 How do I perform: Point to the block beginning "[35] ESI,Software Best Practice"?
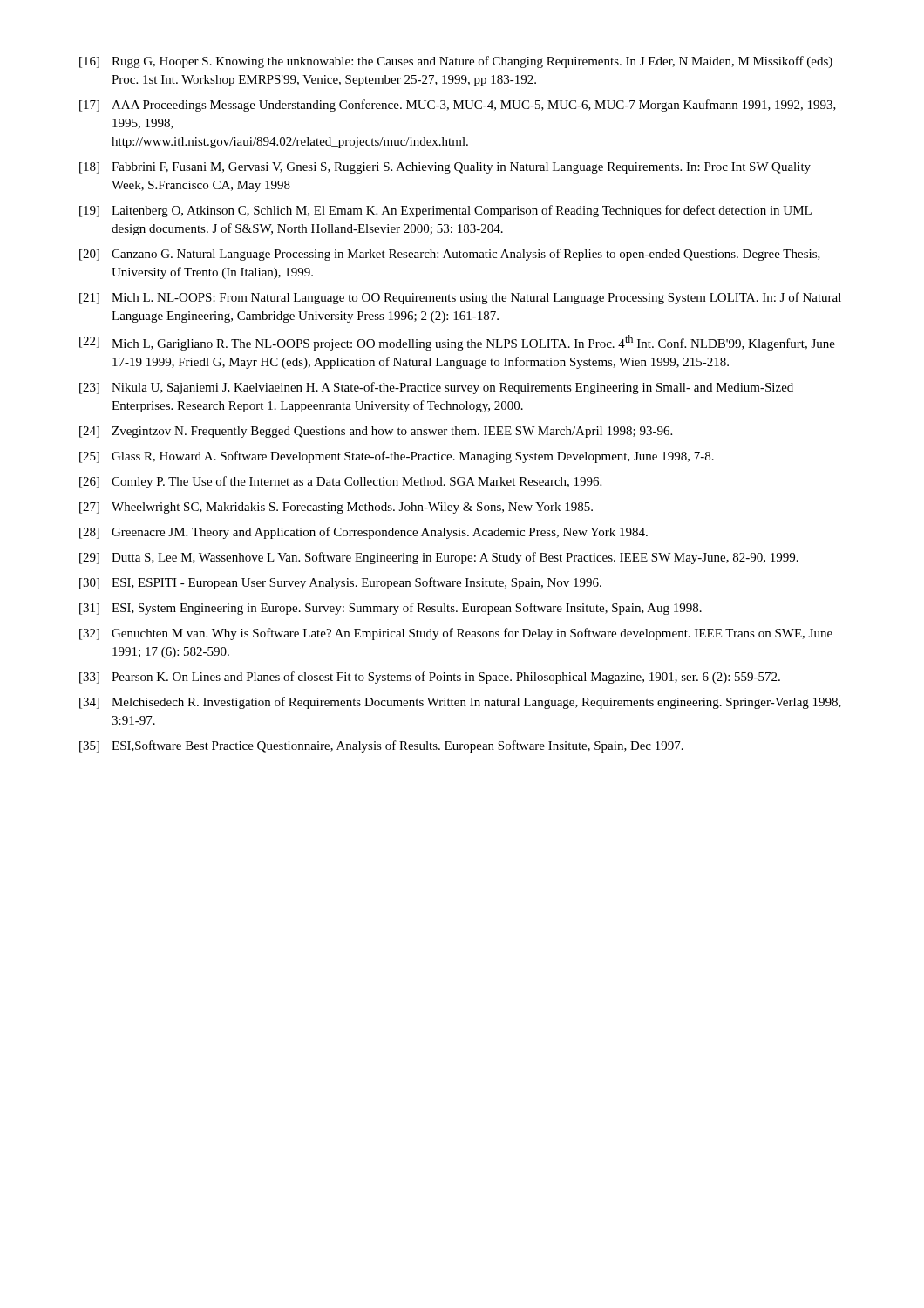pos(462,746)
